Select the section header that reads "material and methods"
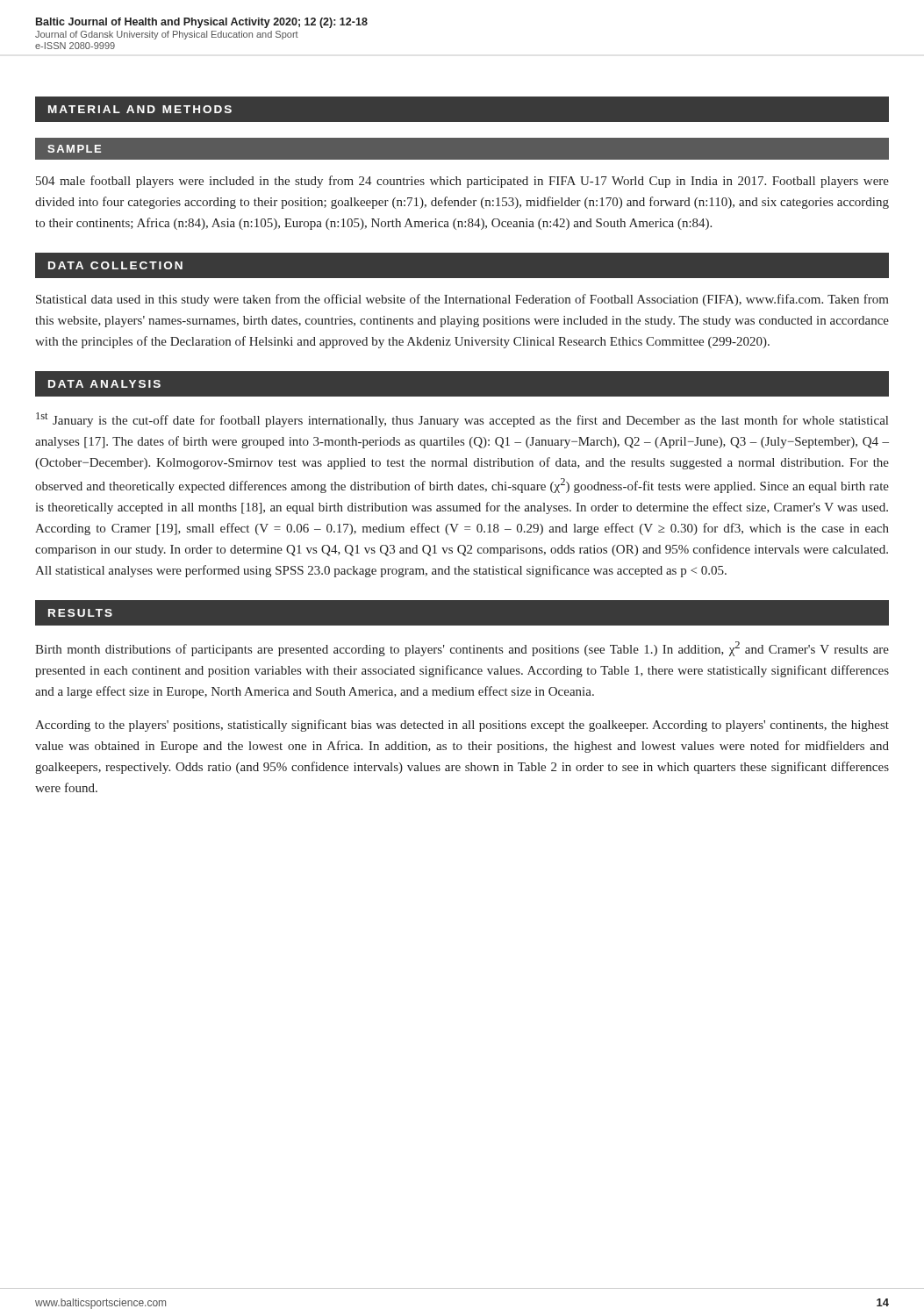The width and height of the screenshot is (924, 1316). [140, 109]
